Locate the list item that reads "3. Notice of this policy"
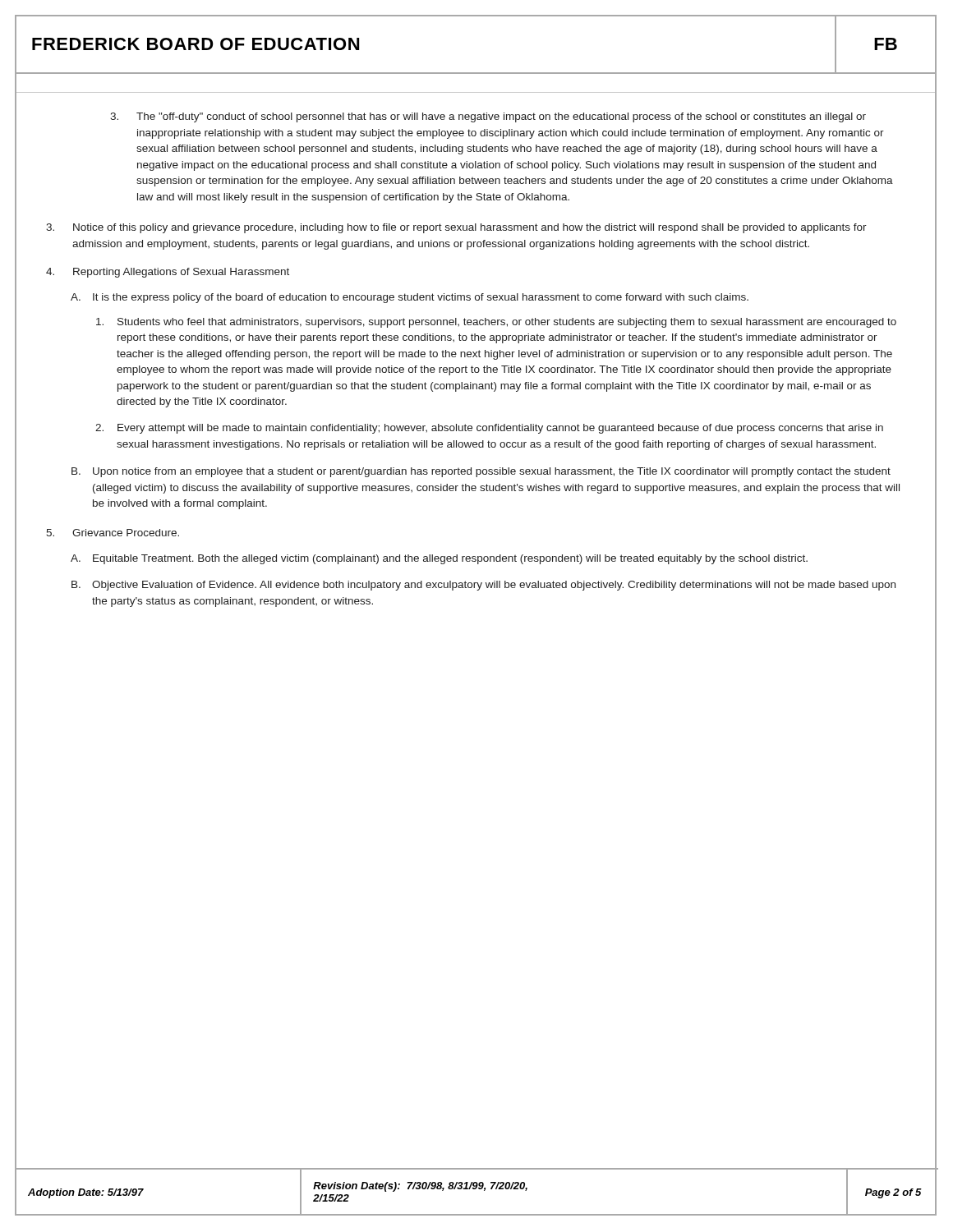 (x=477, y=236)
